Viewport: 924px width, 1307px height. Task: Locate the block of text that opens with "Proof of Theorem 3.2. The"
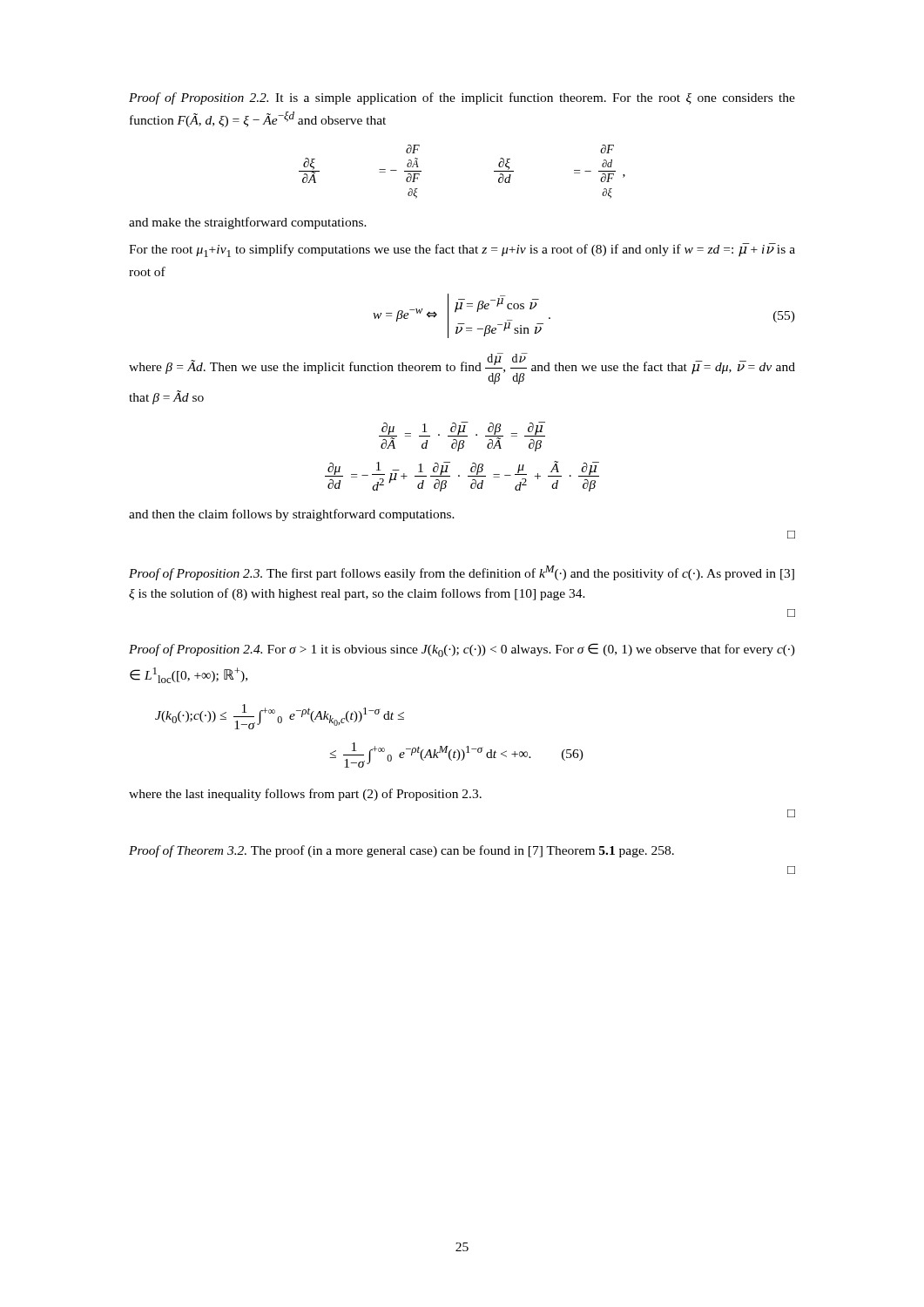click(462, 860)
